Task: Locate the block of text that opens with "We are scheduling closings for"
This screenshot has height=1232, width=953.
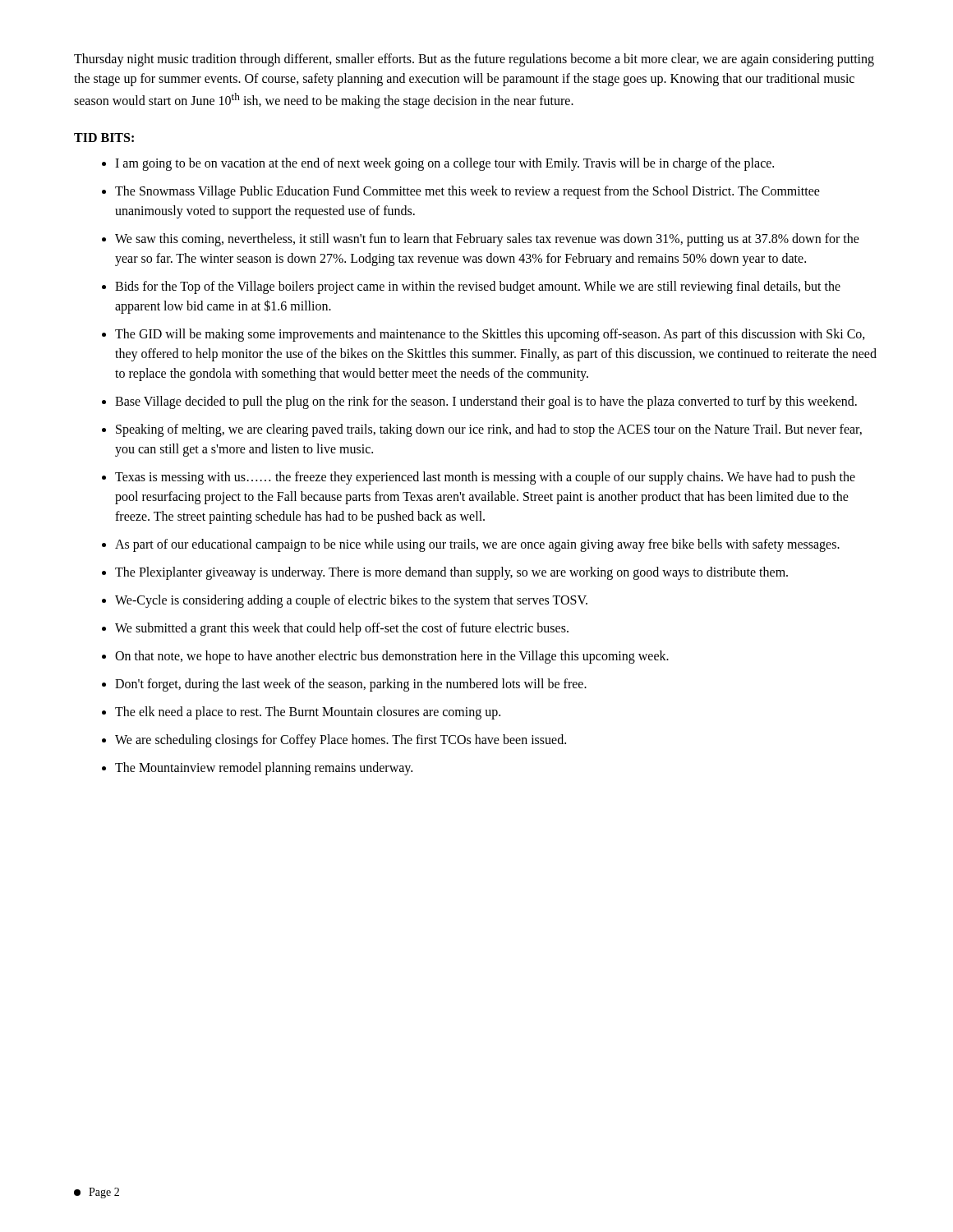Action: pos(341,740)
